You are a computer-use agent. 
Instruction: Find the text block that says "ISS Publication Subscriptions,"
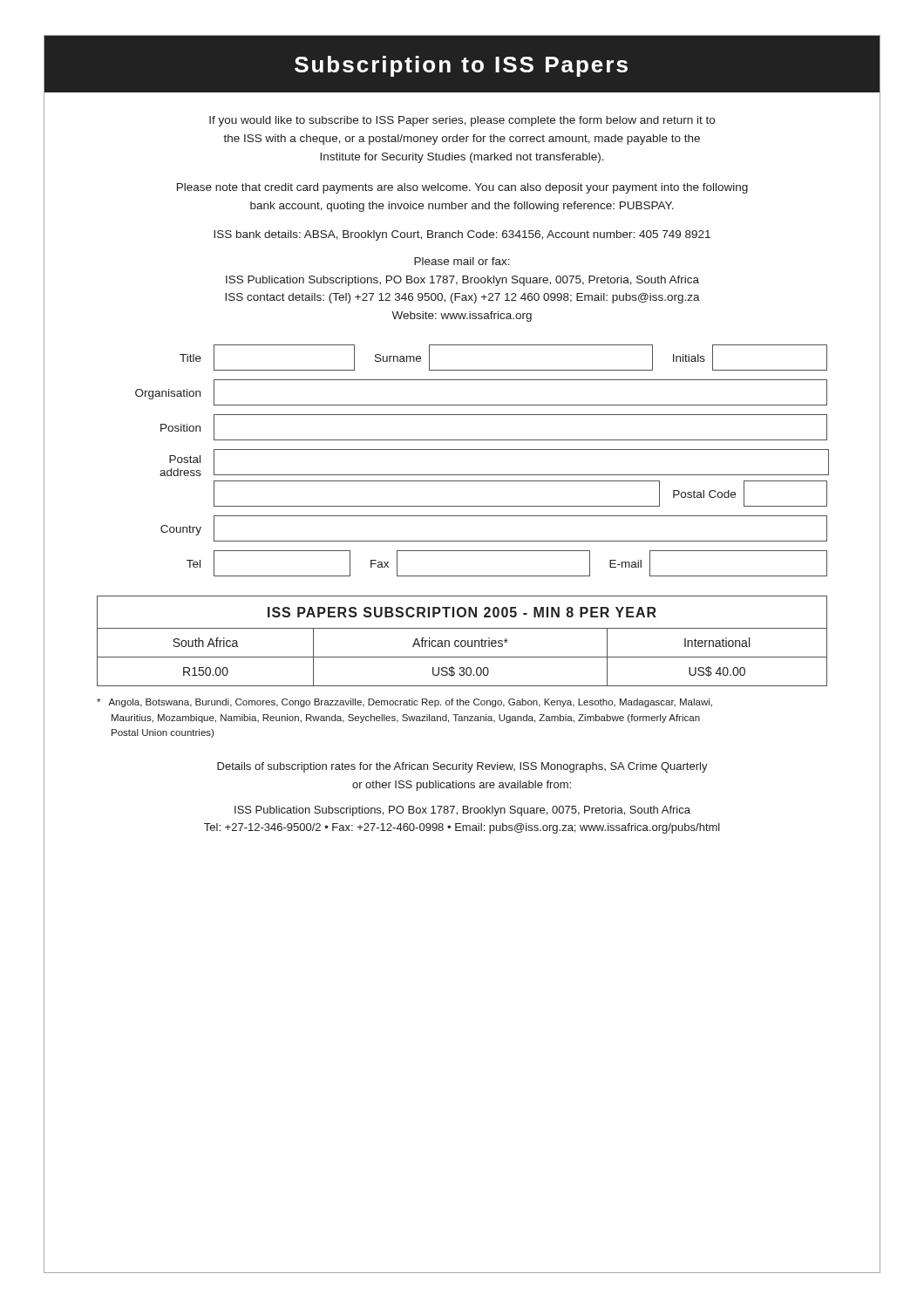coord(462,818)
